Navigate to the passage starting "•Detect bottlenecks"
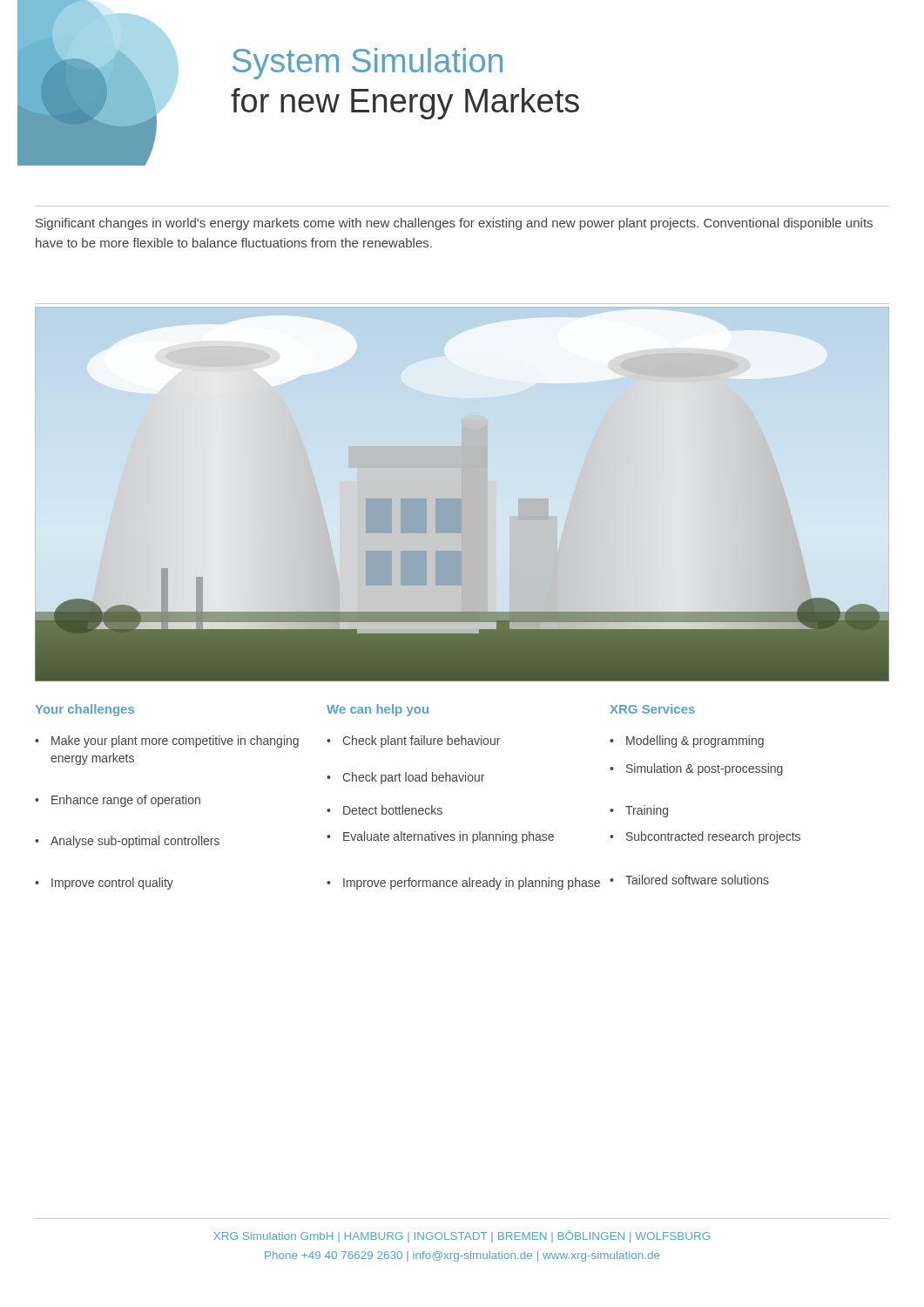Viewport: 924px width, 1307px height. pyautogui.click(x=385, y=810)
